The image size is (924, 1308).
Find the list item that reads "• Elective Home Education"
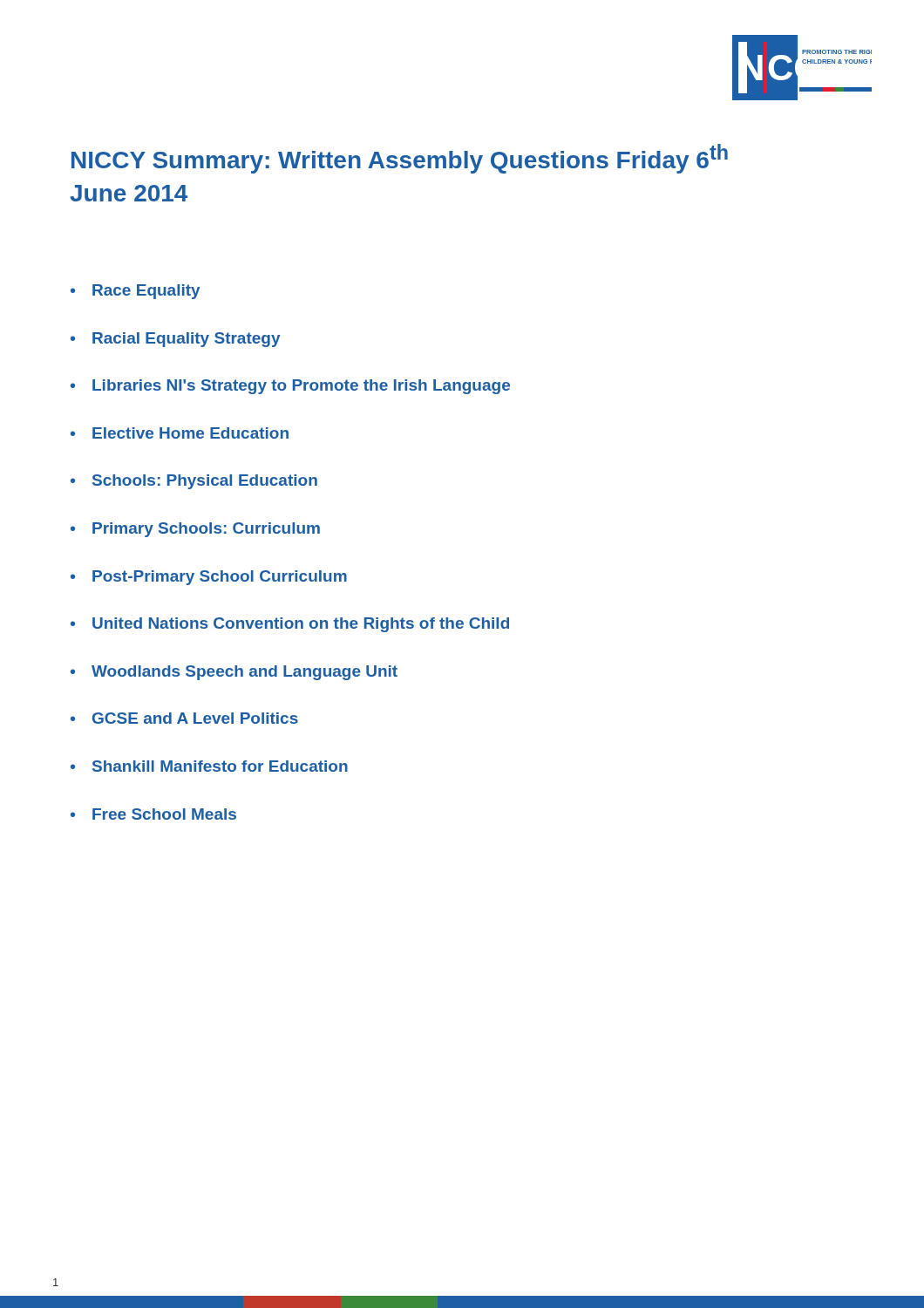180,433
